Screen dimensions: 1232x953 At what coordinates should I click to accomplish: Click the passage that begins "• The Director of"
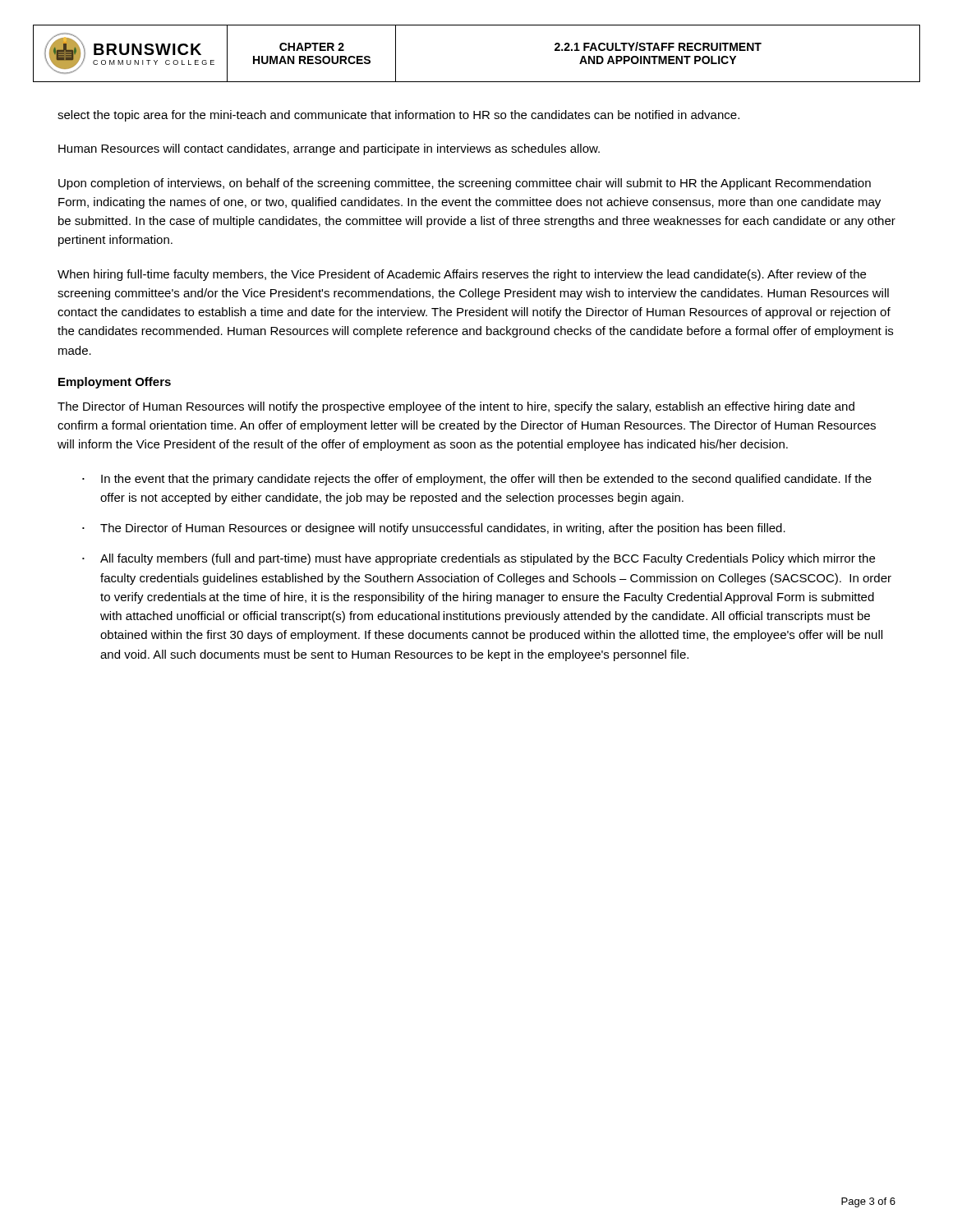tap(489, 528)
